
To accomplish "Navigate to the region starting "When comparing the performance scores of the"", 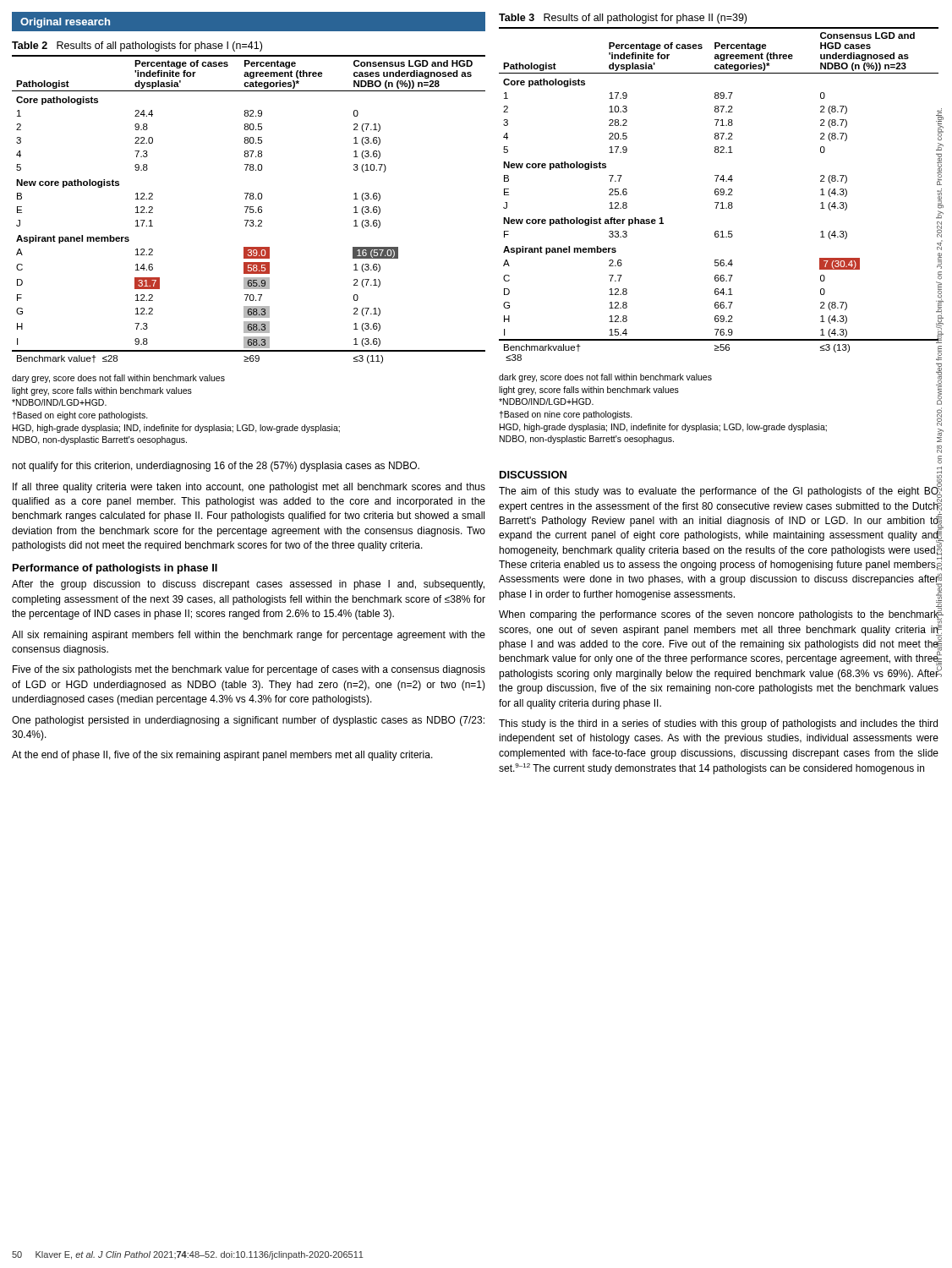I will [x=719, y=659].
